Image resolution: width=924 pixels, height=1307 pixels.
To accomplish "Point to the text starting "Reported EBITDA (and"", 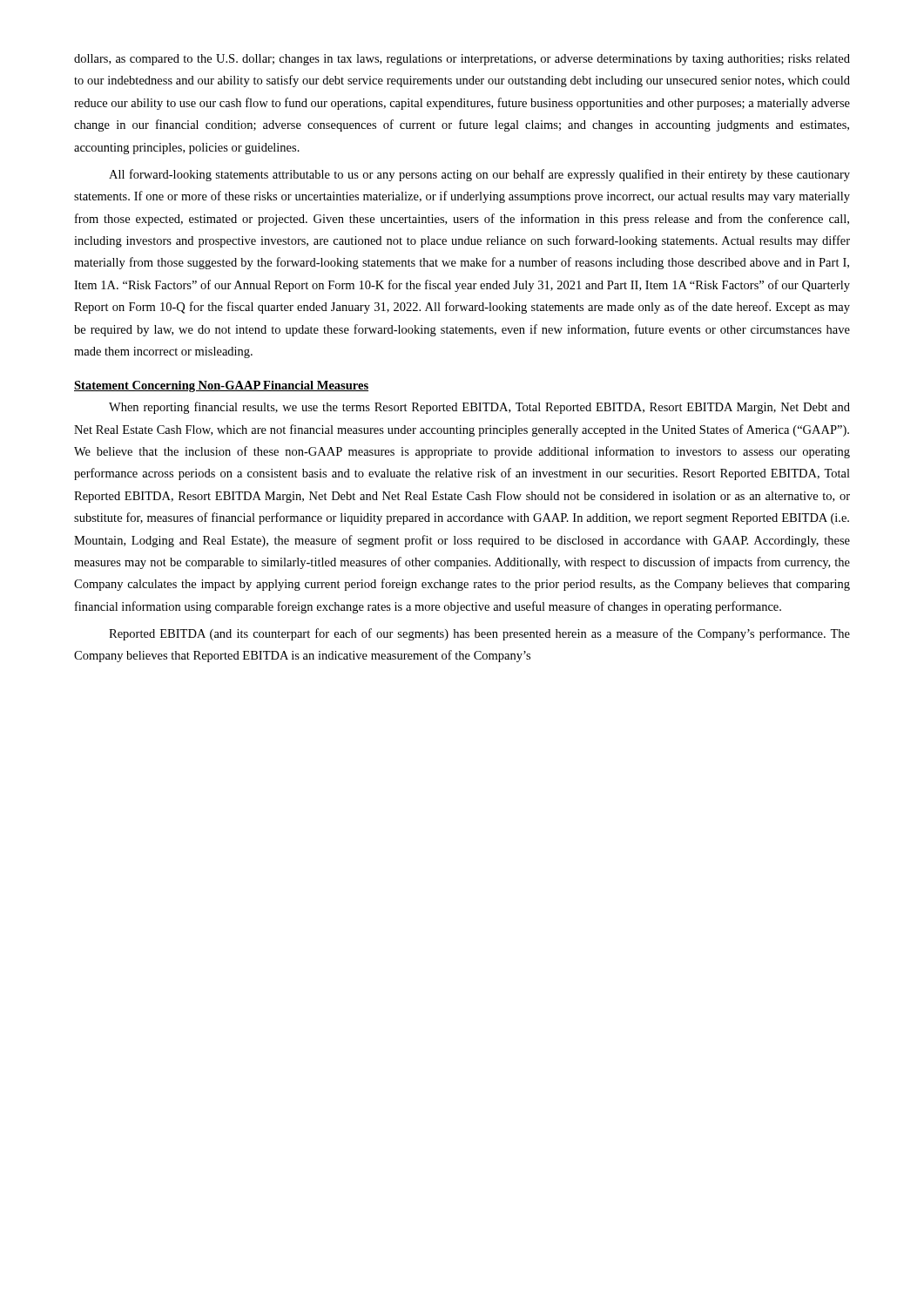I will point(462,645).
